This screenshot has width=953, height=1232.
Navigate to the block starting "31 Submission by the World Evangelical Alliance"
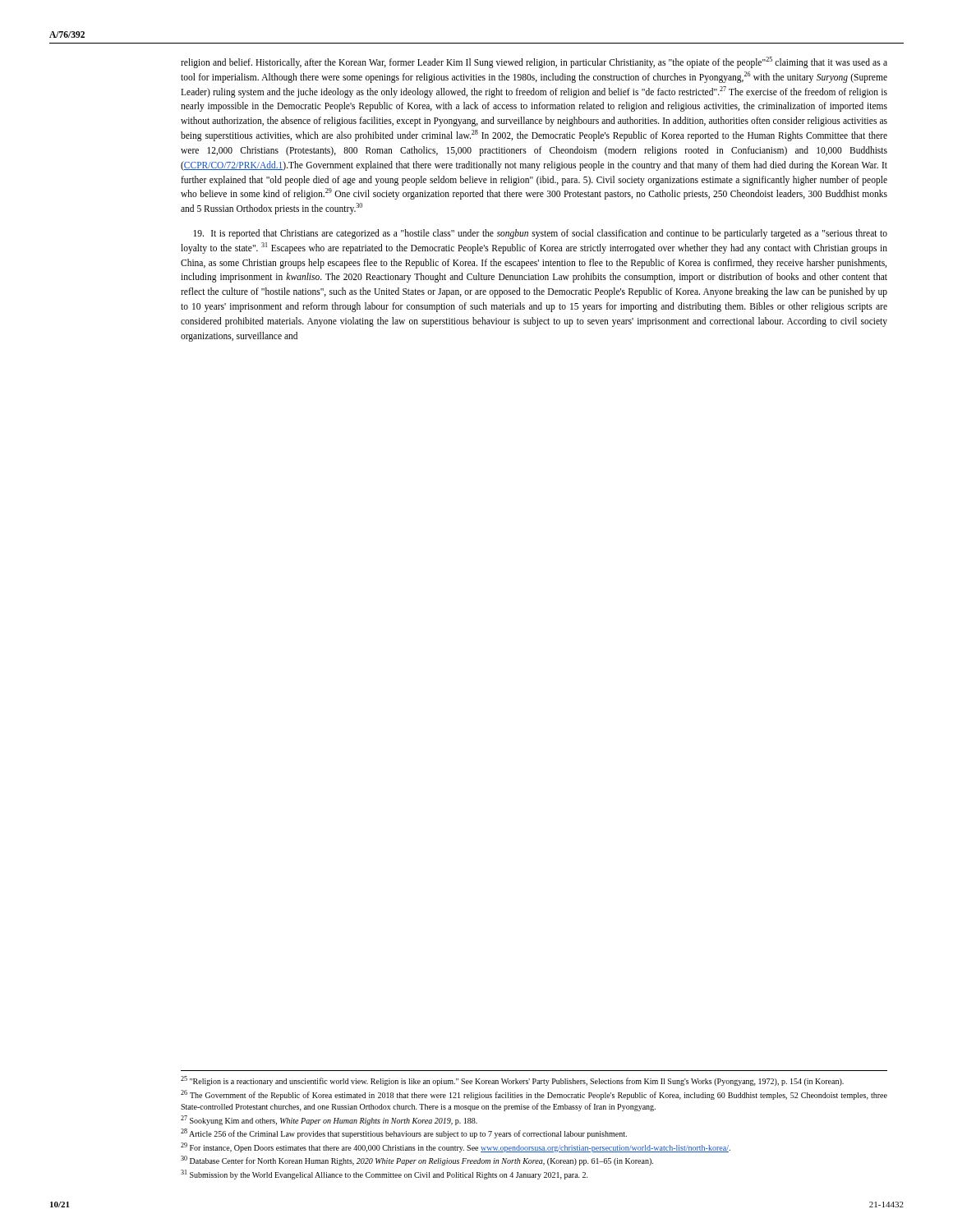coord(385,1174)
